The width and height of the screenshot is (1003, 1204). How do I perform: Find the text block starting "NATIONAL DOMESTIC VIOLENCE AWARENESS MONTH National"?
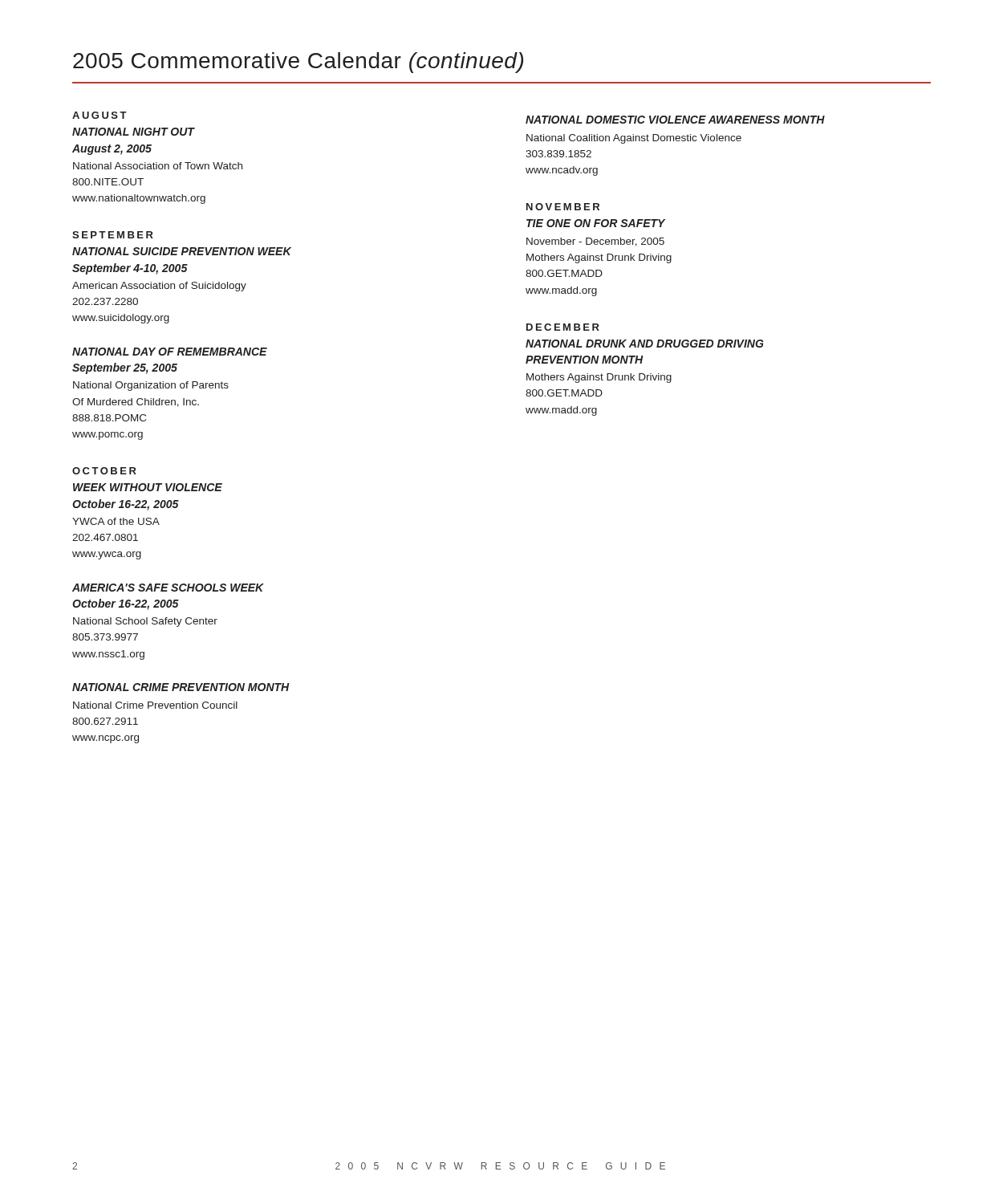pyautogui.click(x=728, y=145)
